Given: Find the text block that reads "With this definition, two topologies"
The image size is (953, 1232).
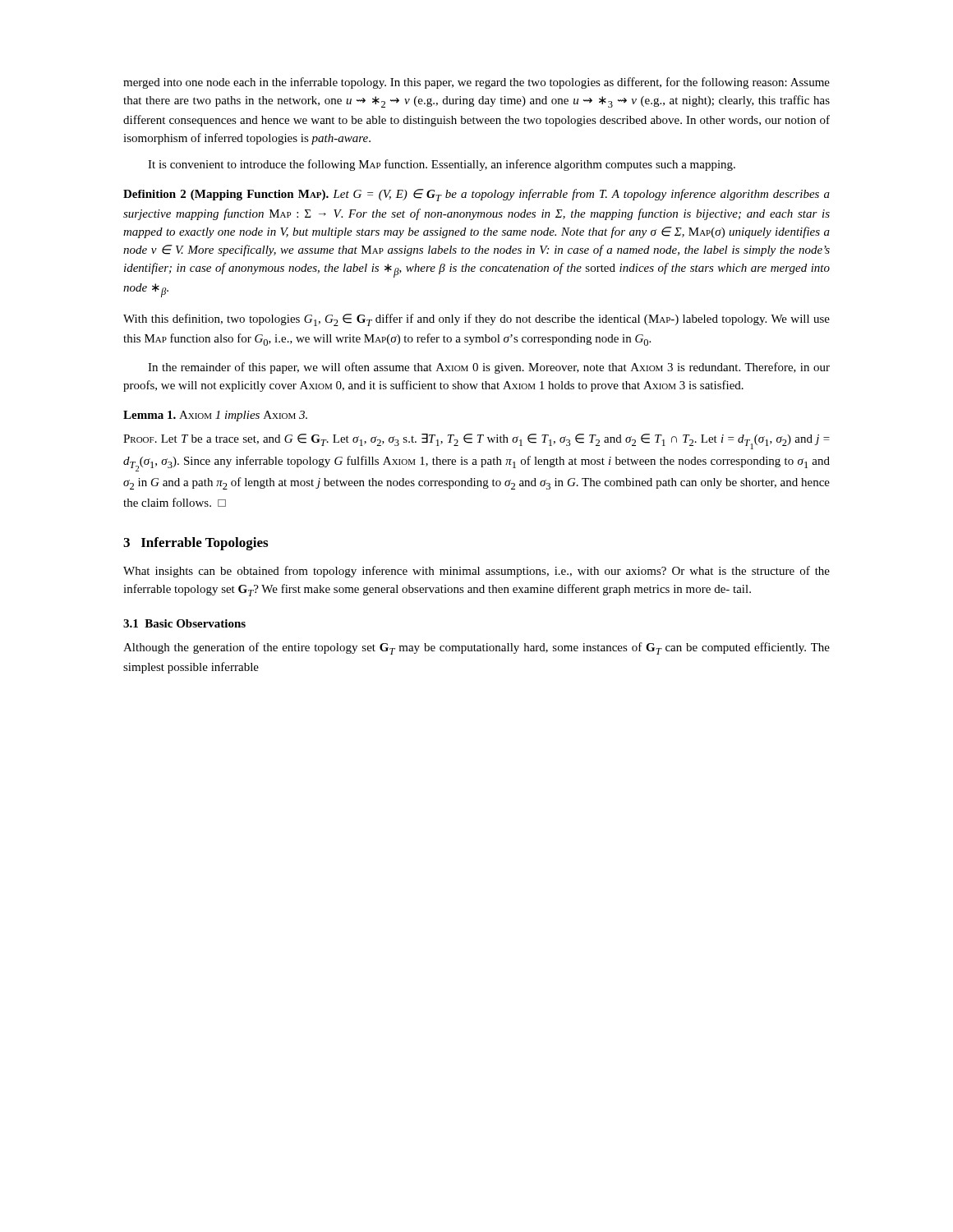Looking at the screenshot, I should click(x=476, y=330).
